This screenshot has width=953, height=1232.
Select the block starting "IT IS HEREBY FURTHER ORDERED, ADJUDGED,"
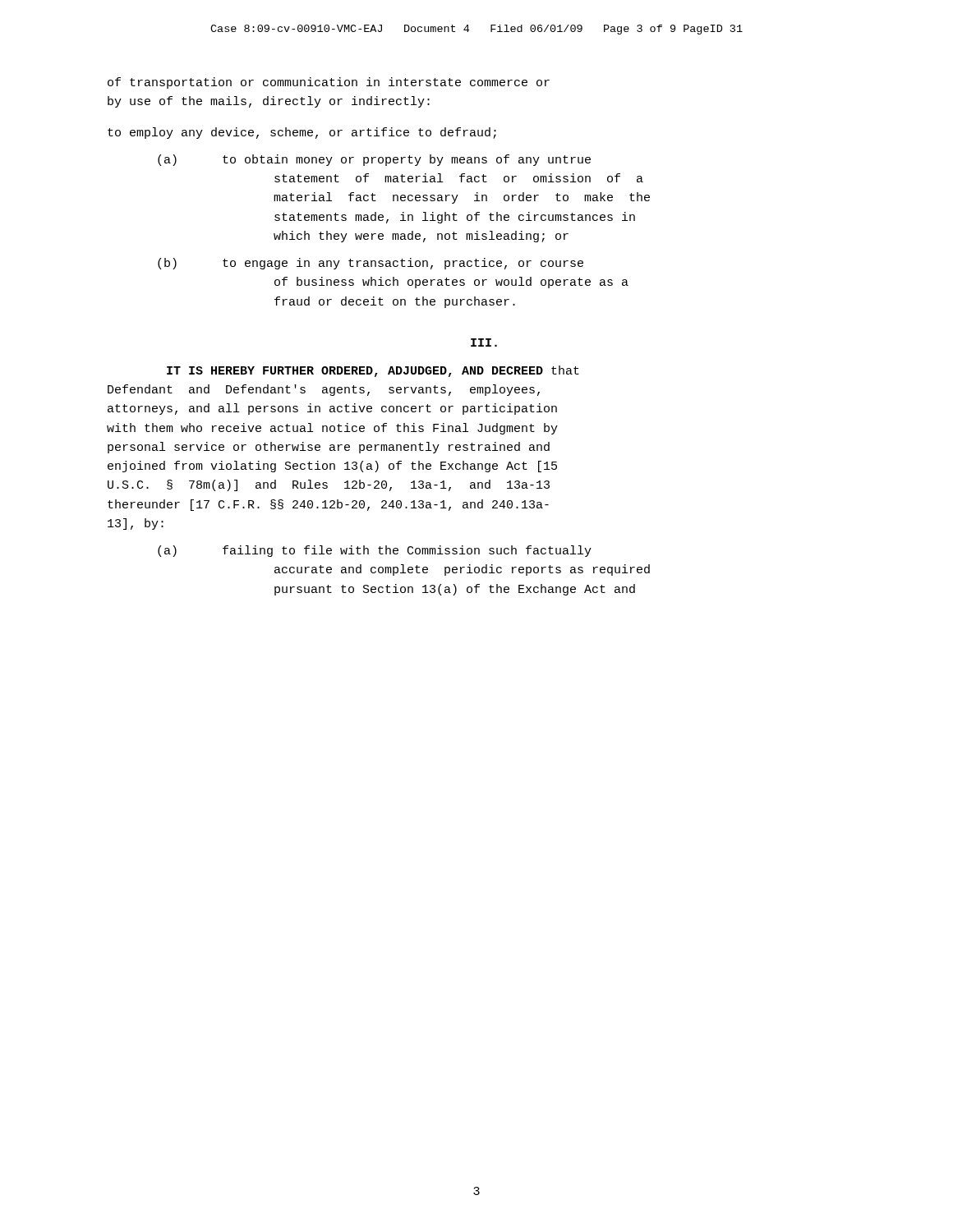click(343, 448)
